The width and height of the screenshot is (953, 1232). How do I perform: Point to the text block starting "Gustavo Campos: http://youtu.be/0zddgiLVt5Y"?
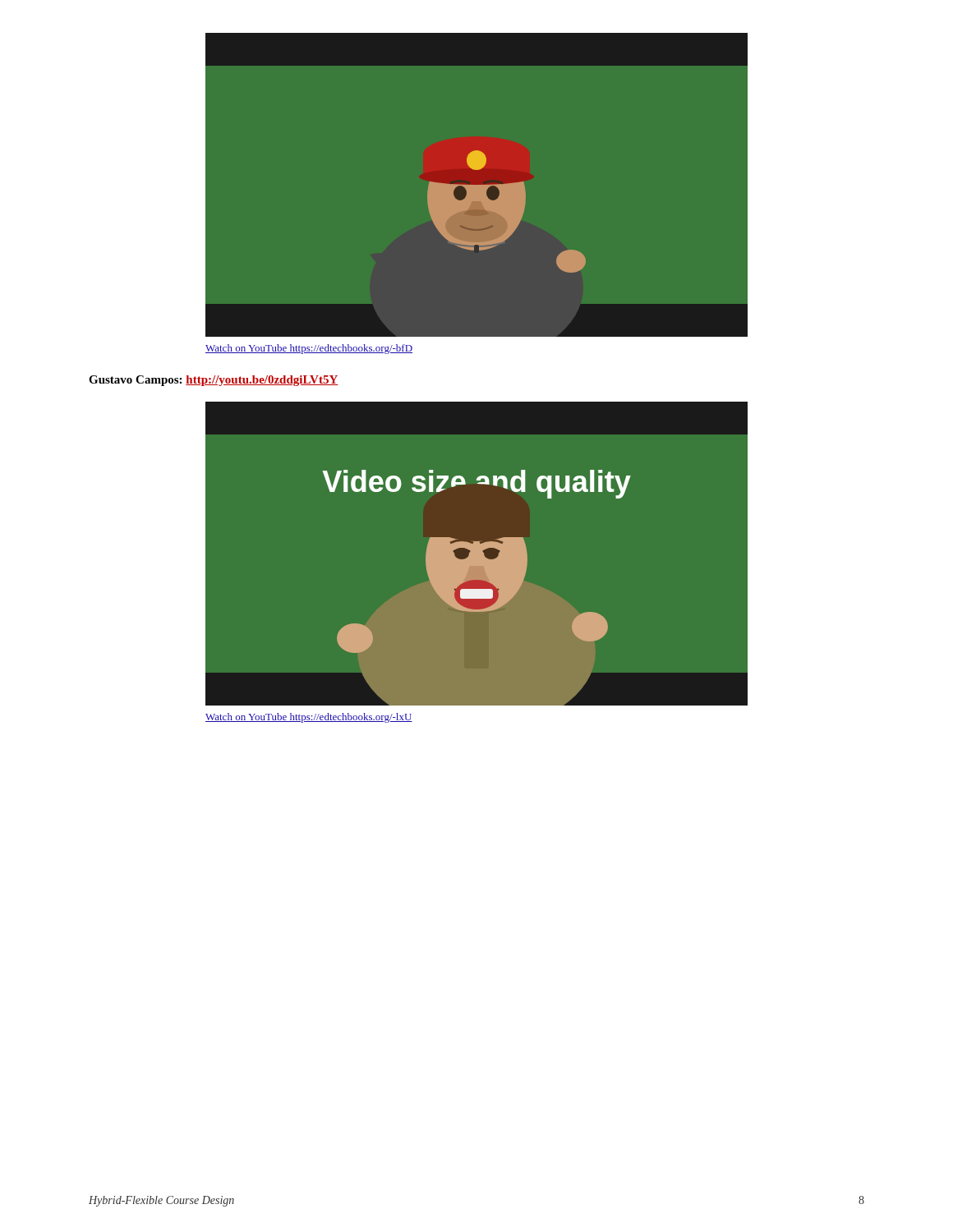(213, 379)
